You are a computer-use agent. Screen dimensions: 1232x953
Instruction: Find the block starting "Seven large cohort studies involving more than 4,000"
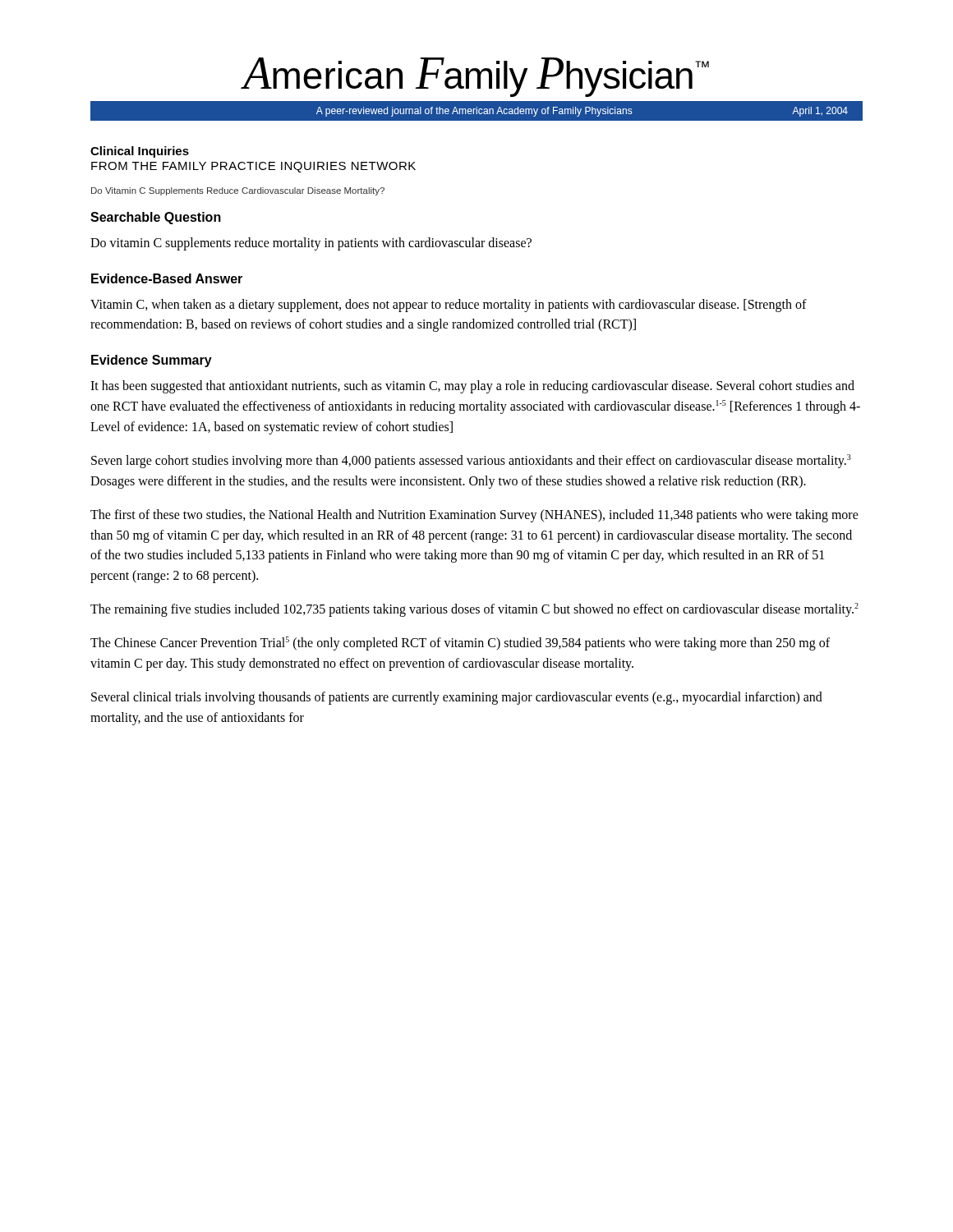point(471,470)
